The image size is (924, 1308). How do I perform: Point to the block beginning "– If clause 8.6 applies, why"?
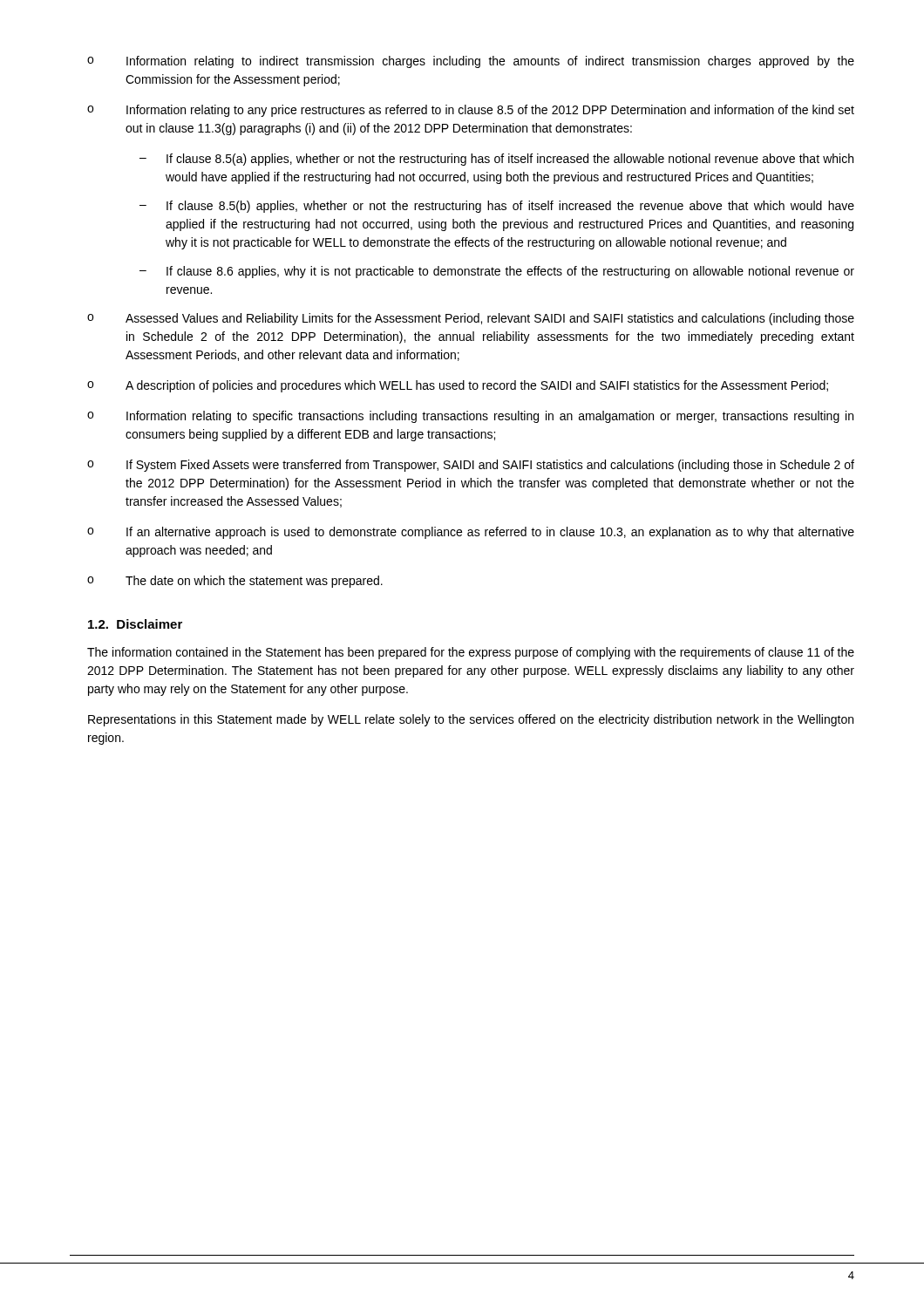497,281
